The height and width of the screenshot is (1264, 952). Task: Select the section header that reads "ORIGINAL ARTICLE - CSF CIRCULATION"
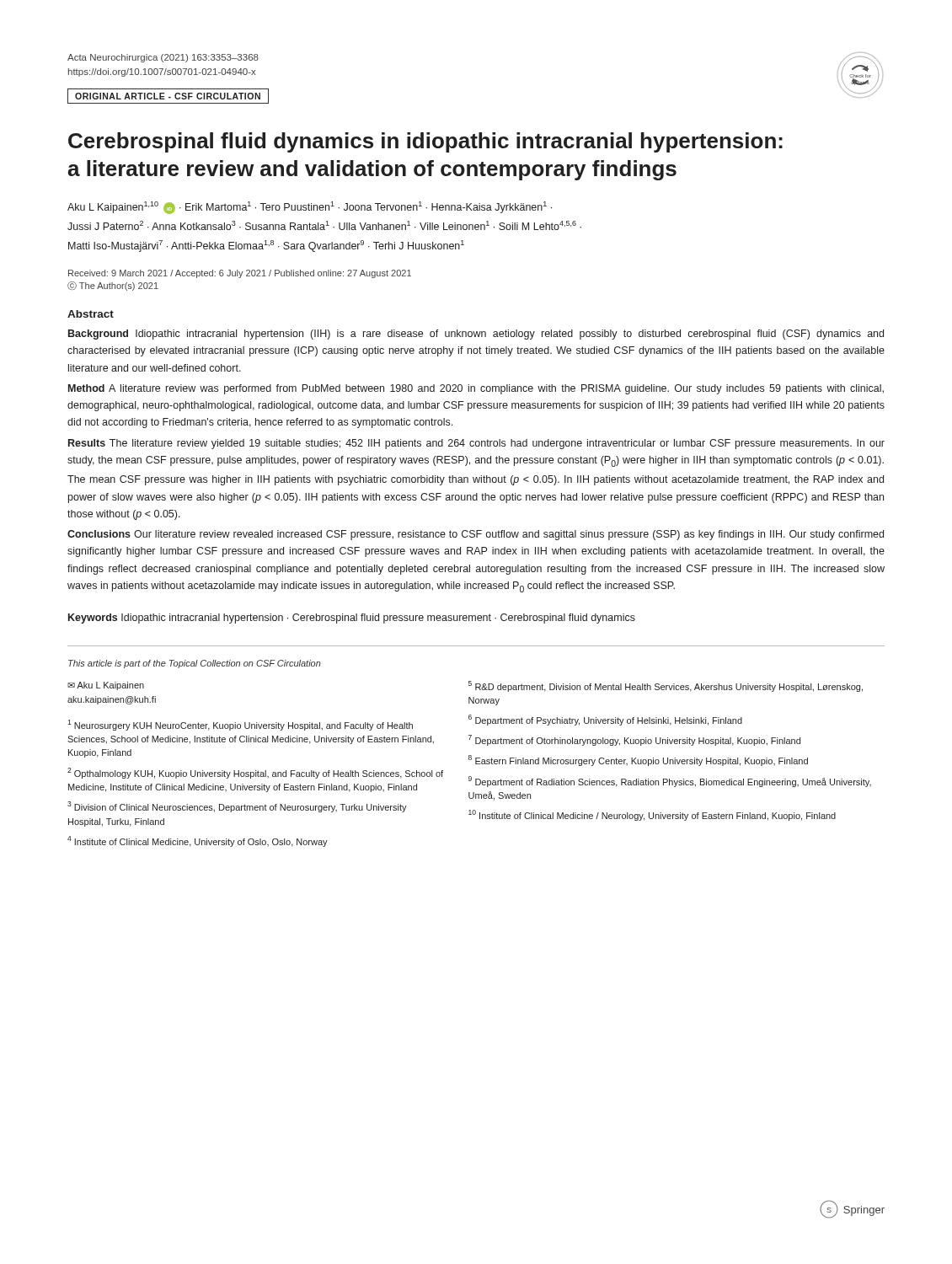[168, 96]
